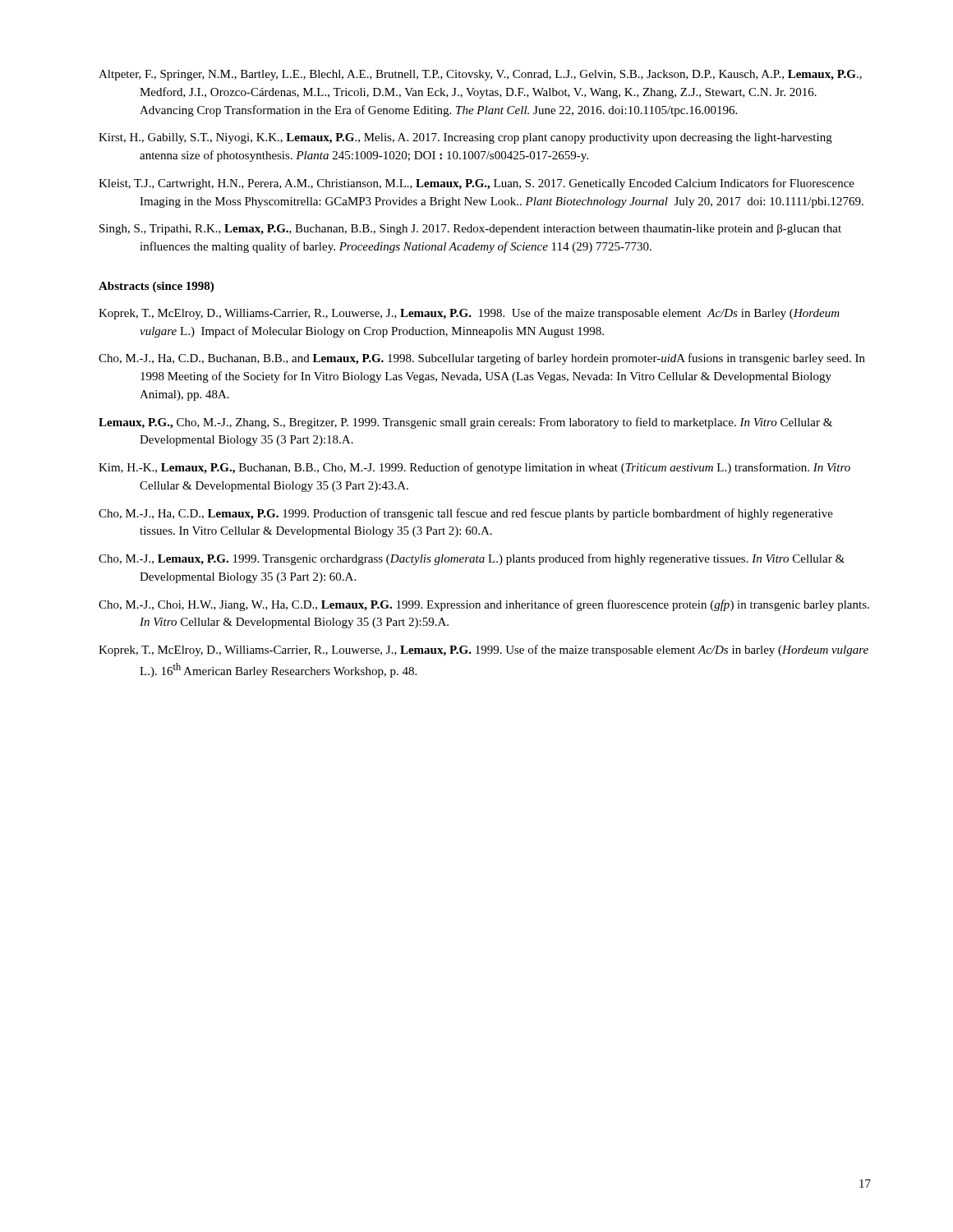Locate the list item containing "Altpeter, F., Springer, N.M., Bartley, L.E., Blechl,"

tap(480, 92)
